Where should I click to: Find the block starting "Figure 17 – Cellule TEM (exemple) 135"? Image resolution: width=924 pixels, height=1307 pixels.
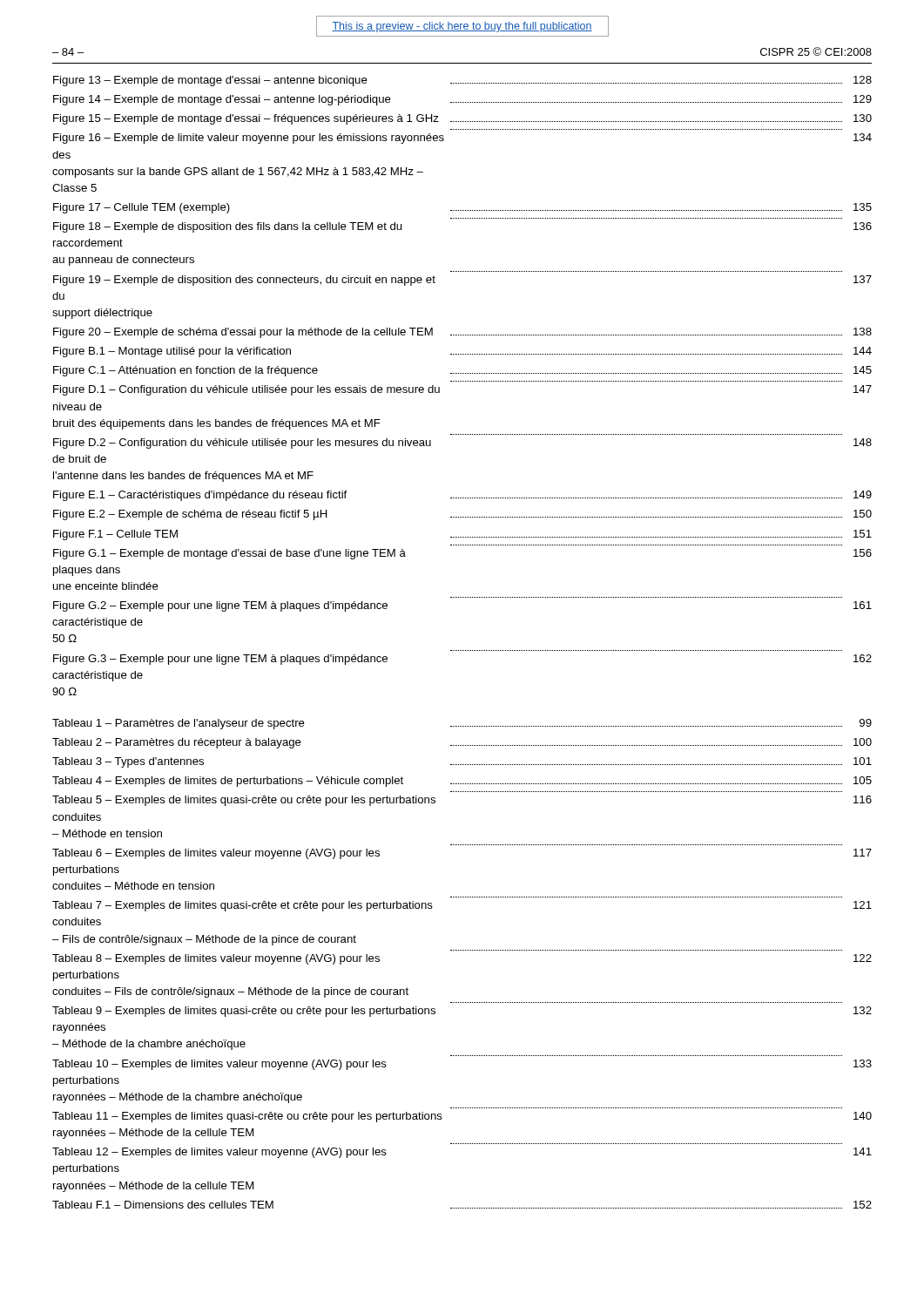(x=462, y=207)
